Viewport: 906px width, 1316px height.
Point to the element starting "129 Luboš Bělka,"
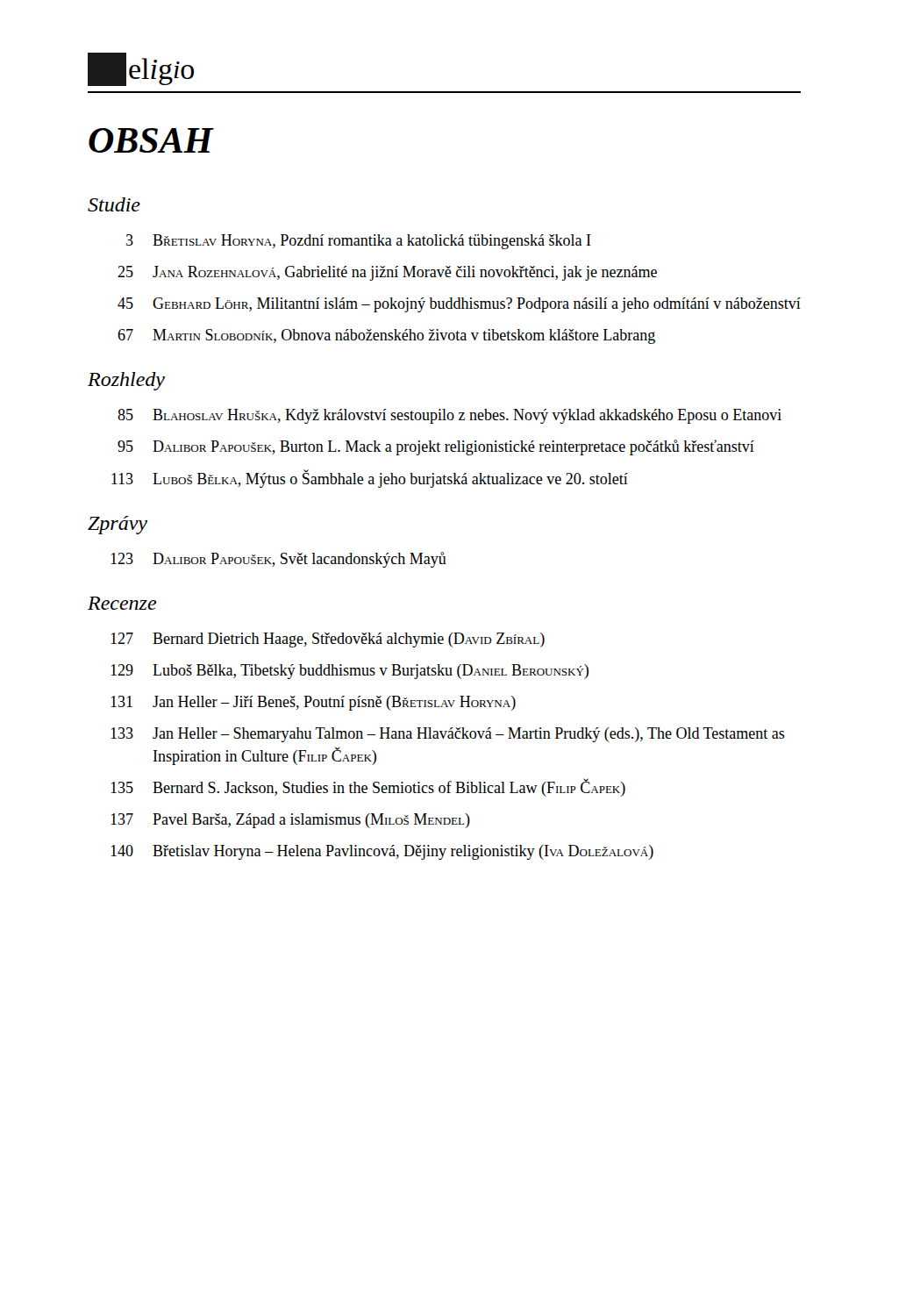[x=338, y=670]
